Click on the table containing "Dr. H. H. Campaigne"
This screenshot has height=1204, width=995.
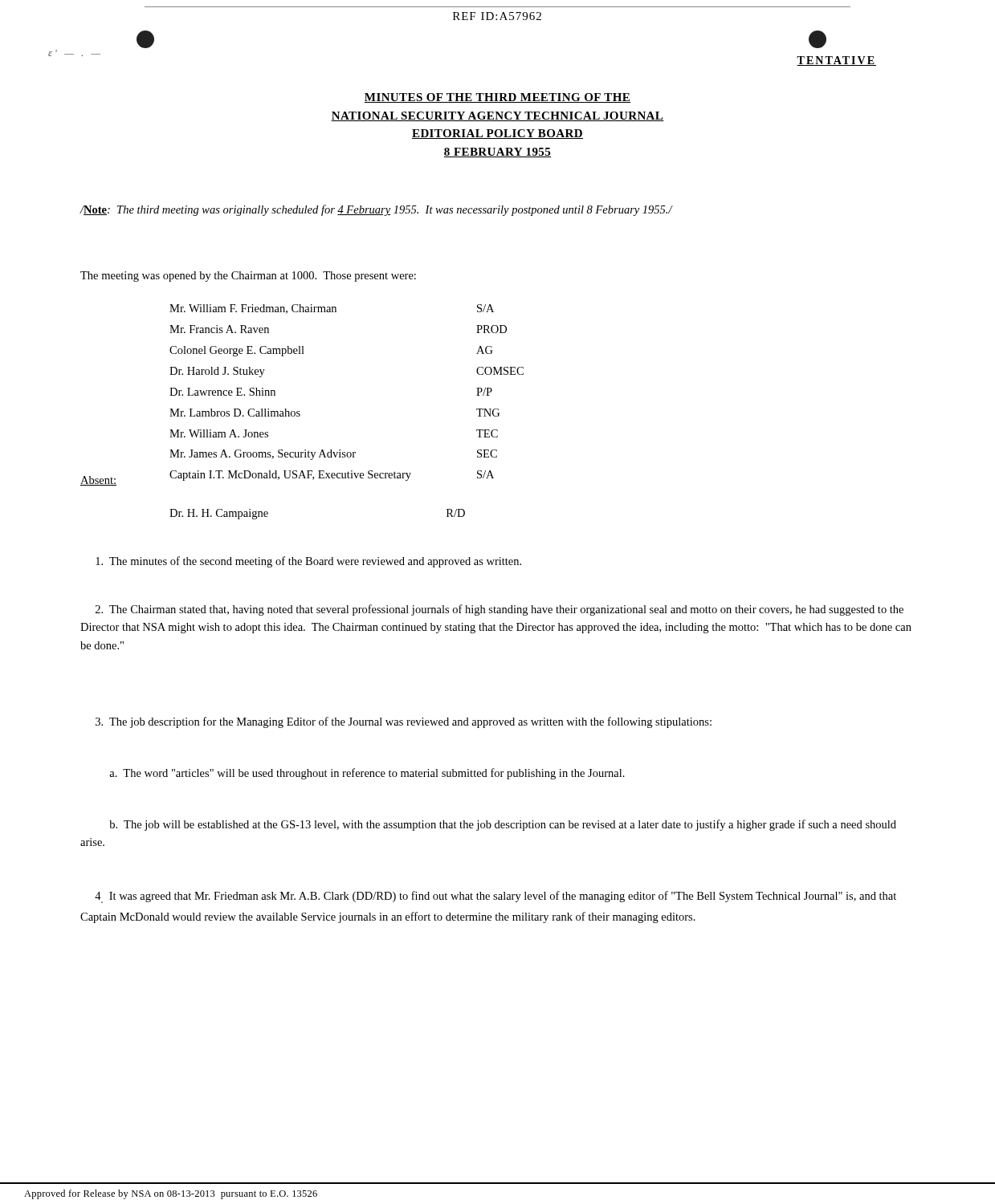(550, 513)
